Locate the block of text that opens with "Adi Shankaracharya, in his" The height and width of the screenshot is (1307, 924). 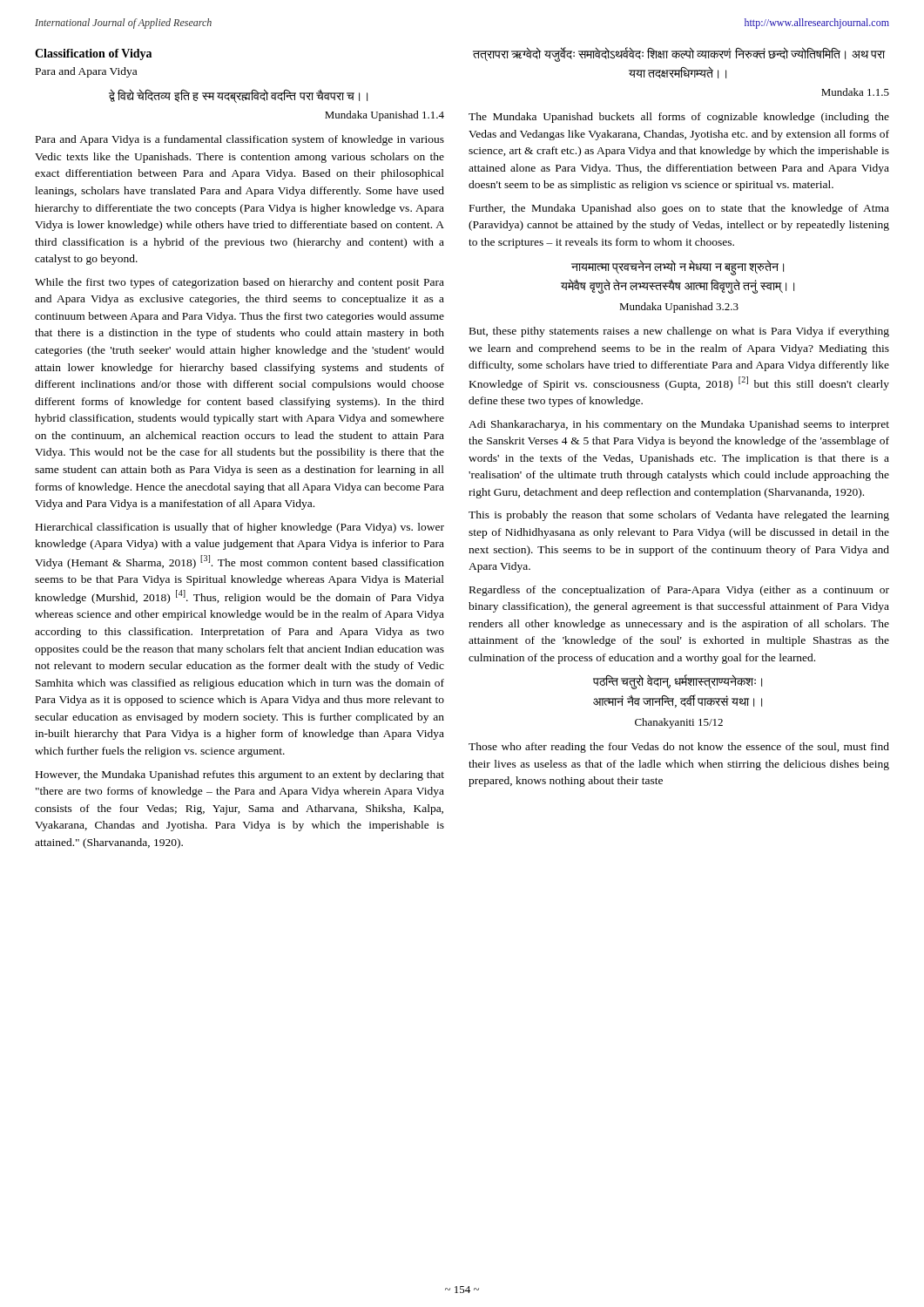point(679,458)
